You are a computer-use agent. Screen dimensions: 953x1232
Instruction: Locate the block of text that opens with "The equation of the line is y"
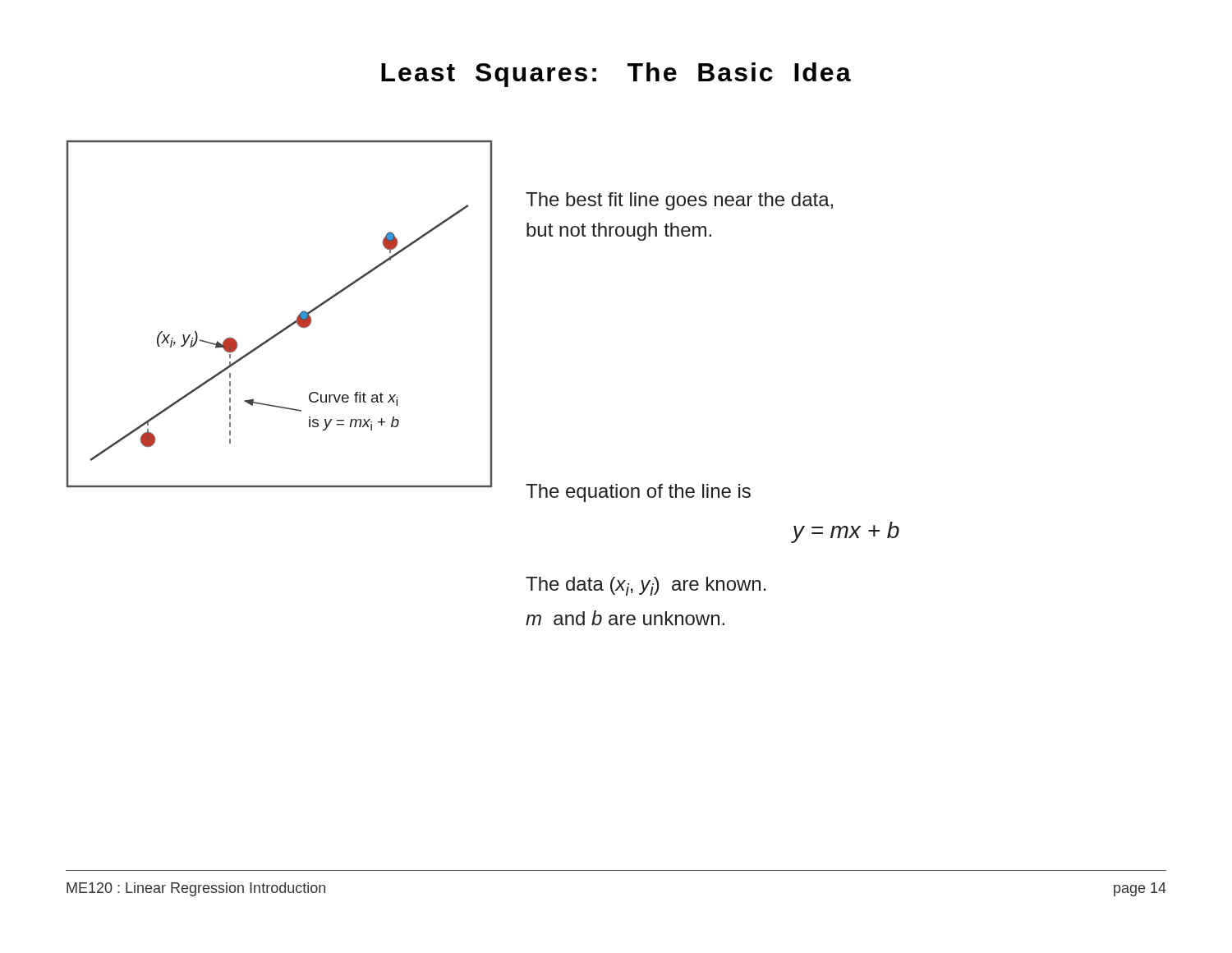point(638,493)
